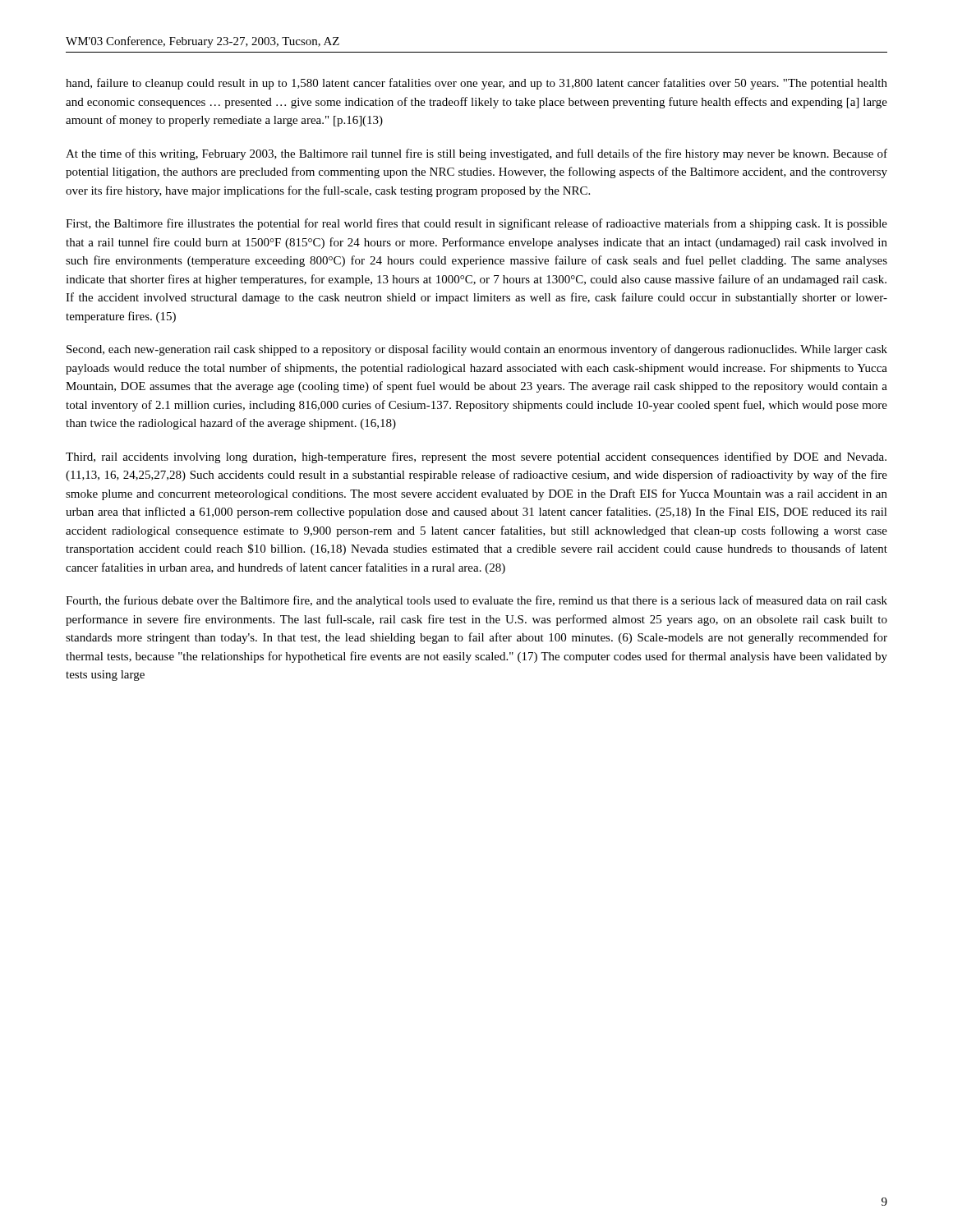Image resolution: width=953 pixels, height=1232 pixels.
Task: Locate the block of text that opens with "Second, each new-generation rail cask shipped"
Action: pyautogui.click(x=476, y=386)
